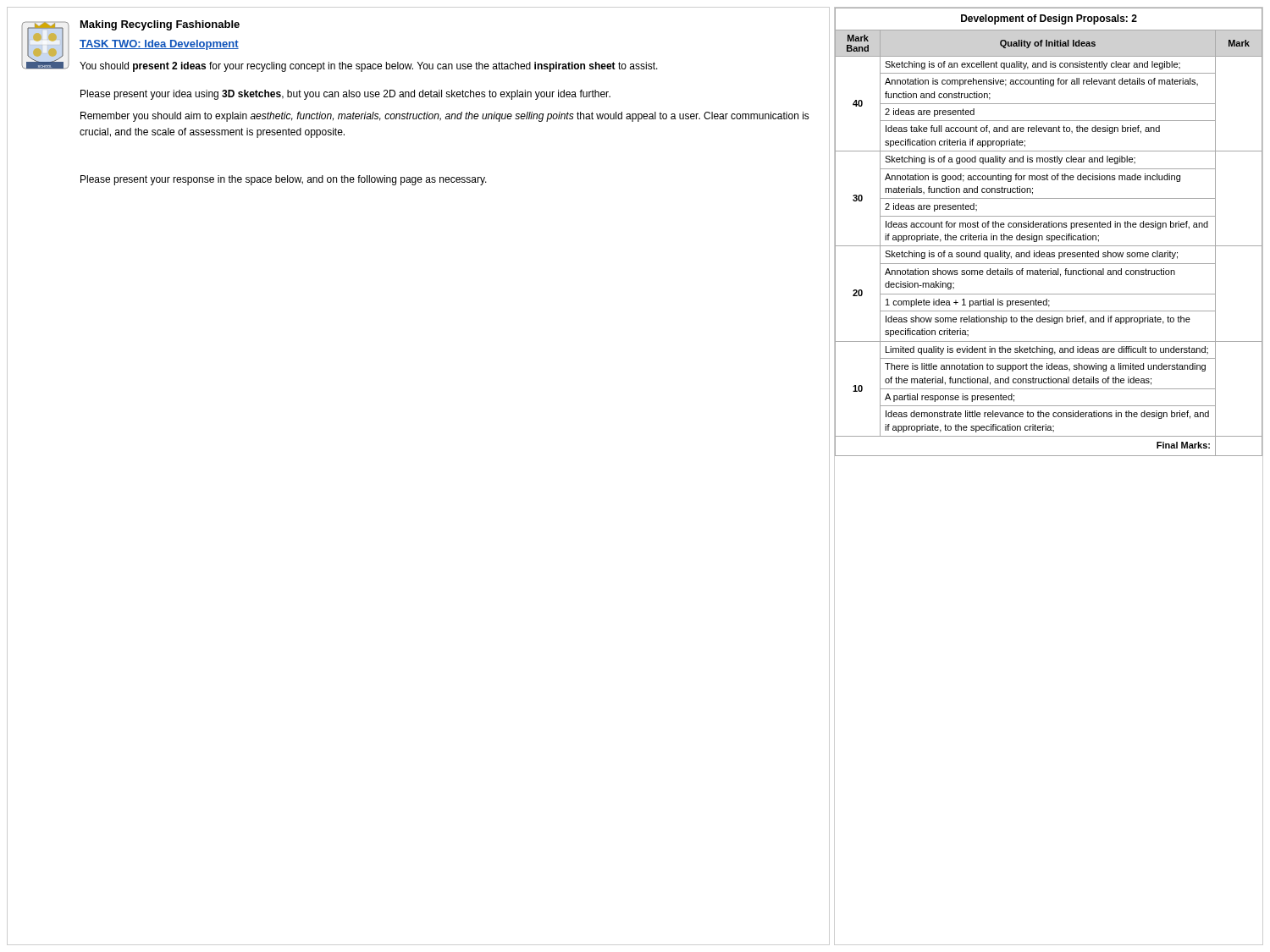The image size is (1270, 952).
Task: Point to the block starting "Making Recycling Fashionable"
Action: [160, 24]
